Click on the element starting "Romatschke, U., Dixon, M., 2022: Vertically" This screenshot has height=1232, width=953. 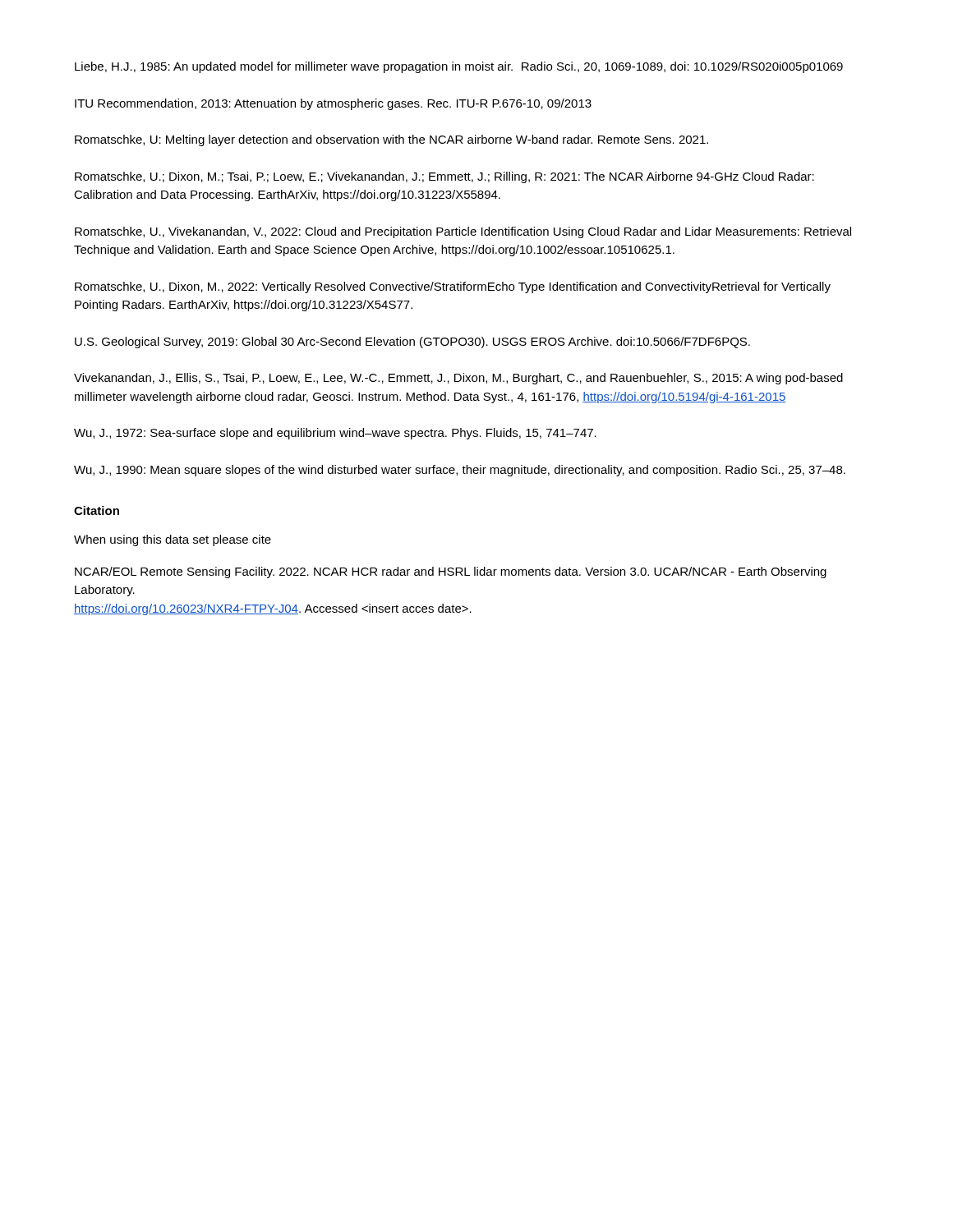(452, 295)
